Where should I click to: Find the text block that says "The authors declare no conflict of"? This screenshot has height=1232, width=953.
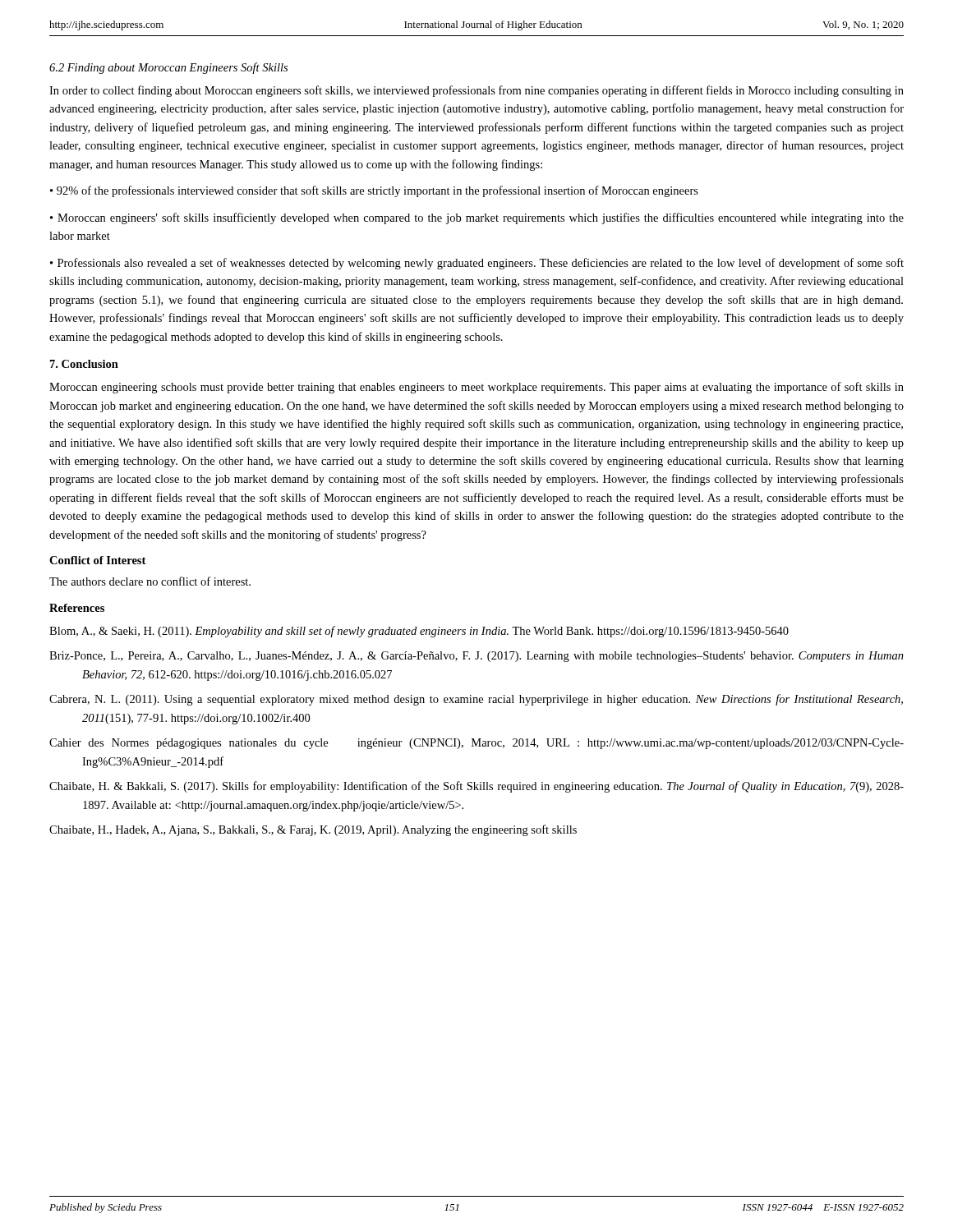coord(150,582)
